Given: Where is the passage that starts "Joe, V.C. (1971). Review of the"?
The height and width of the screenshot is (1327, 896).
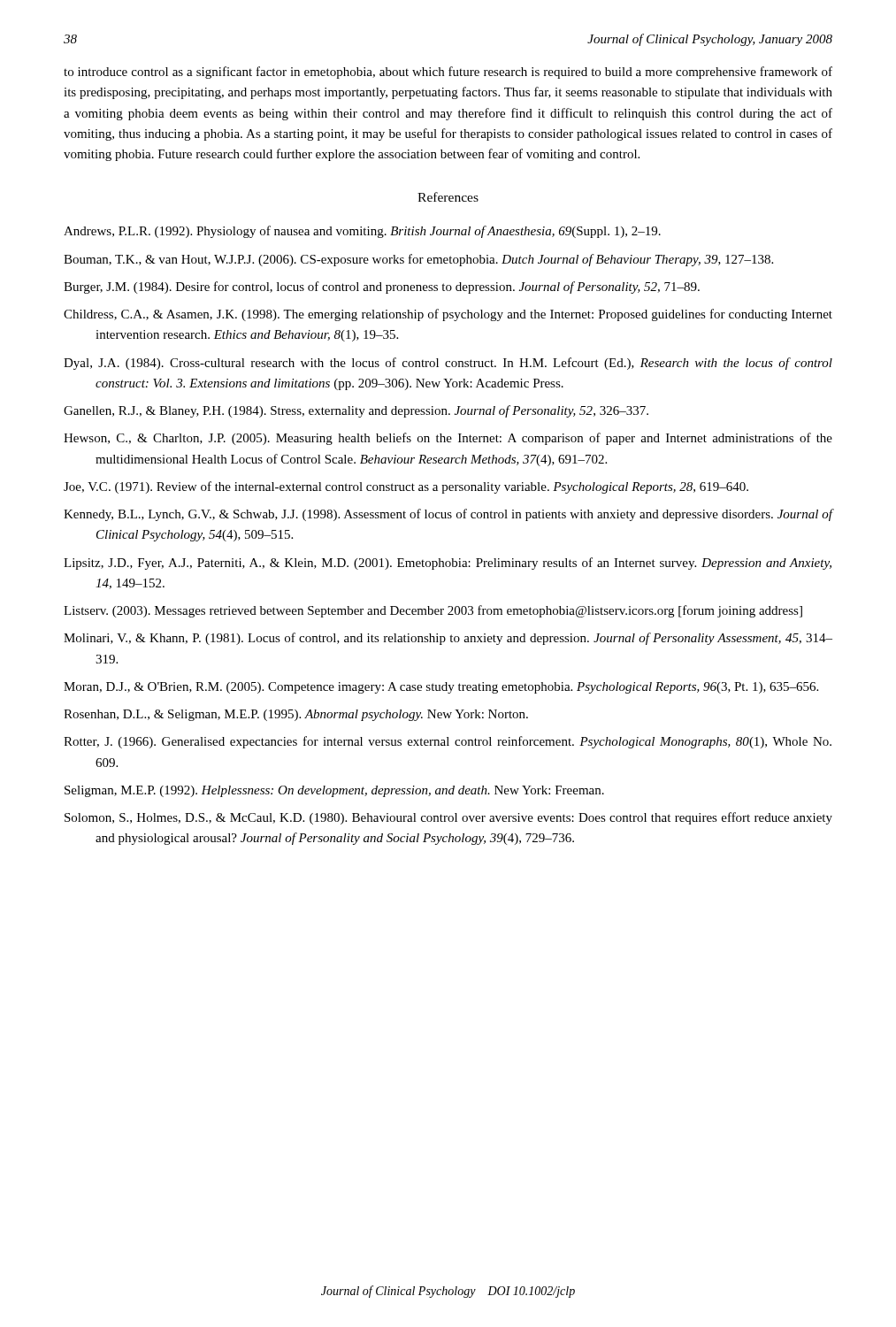Looking at the screenshot, I should pyautogui.click(x=406, y=486).
